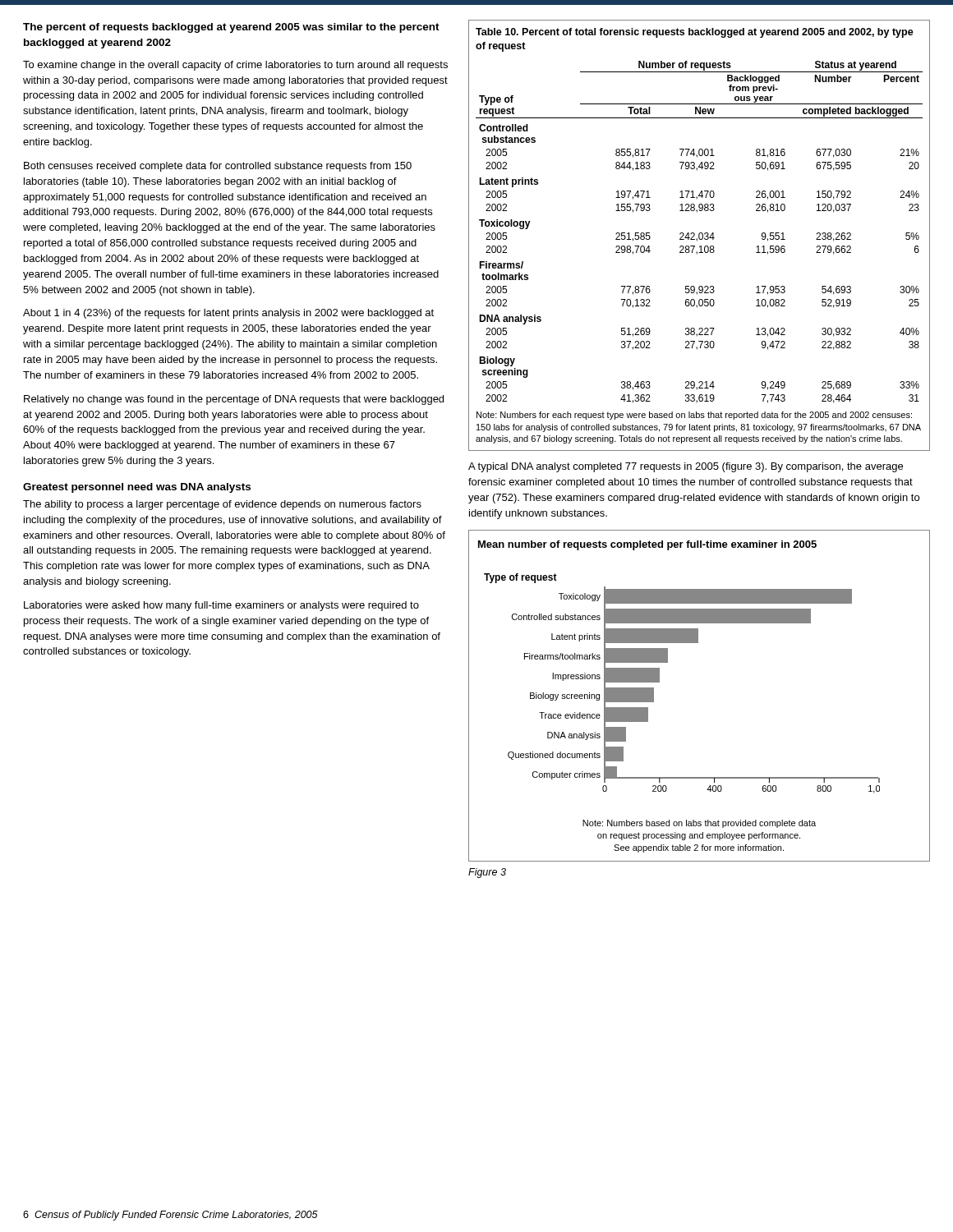Locate the block starting "About 1 in 4 (23%) of the"
Image resolution: width=953 pixels, height=1232 pixels.
click(230, 344)
